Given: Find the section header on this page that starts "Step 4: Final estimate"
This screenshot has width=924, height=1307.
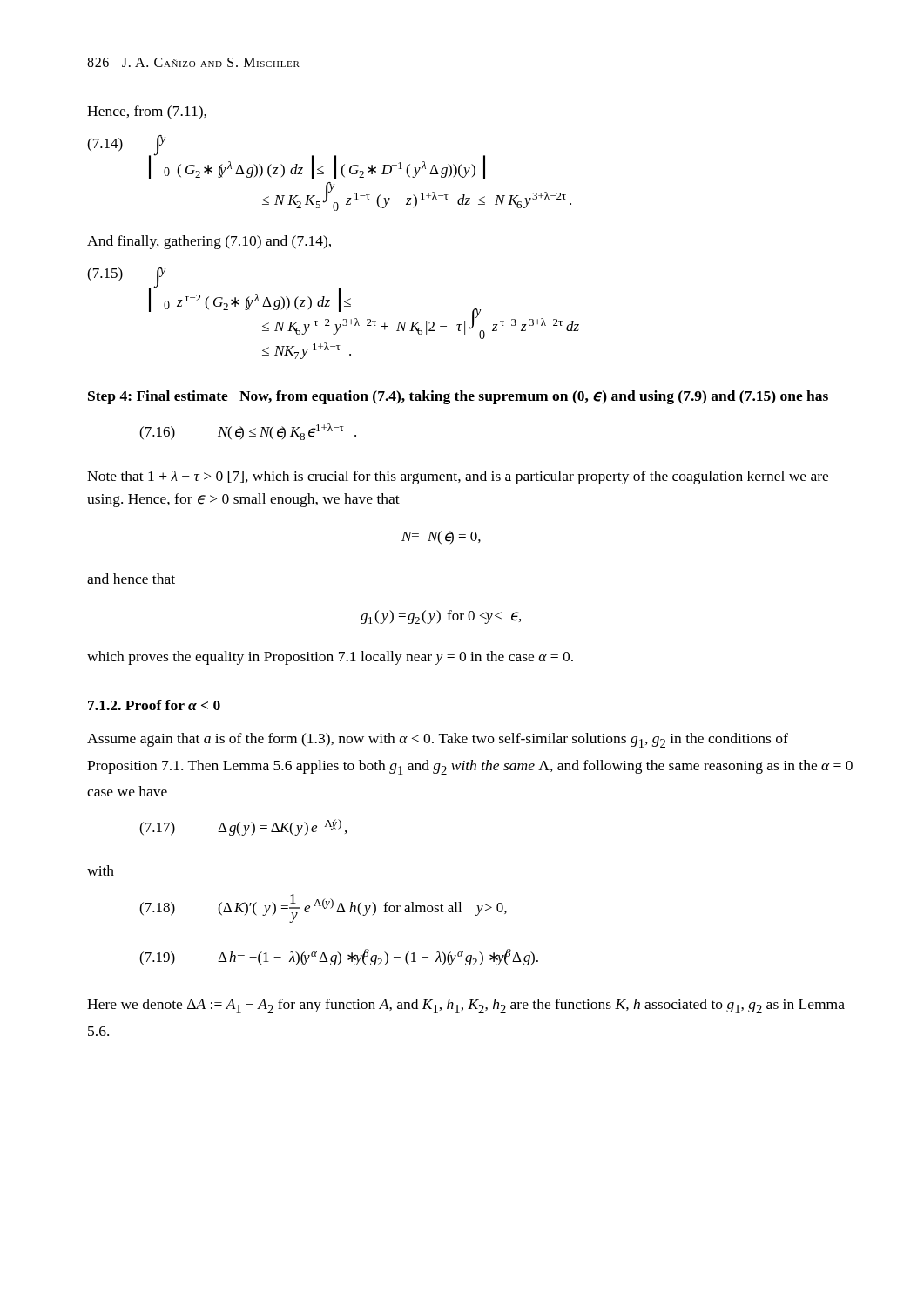Looking at the screenshot, I should tap(458, 396).
